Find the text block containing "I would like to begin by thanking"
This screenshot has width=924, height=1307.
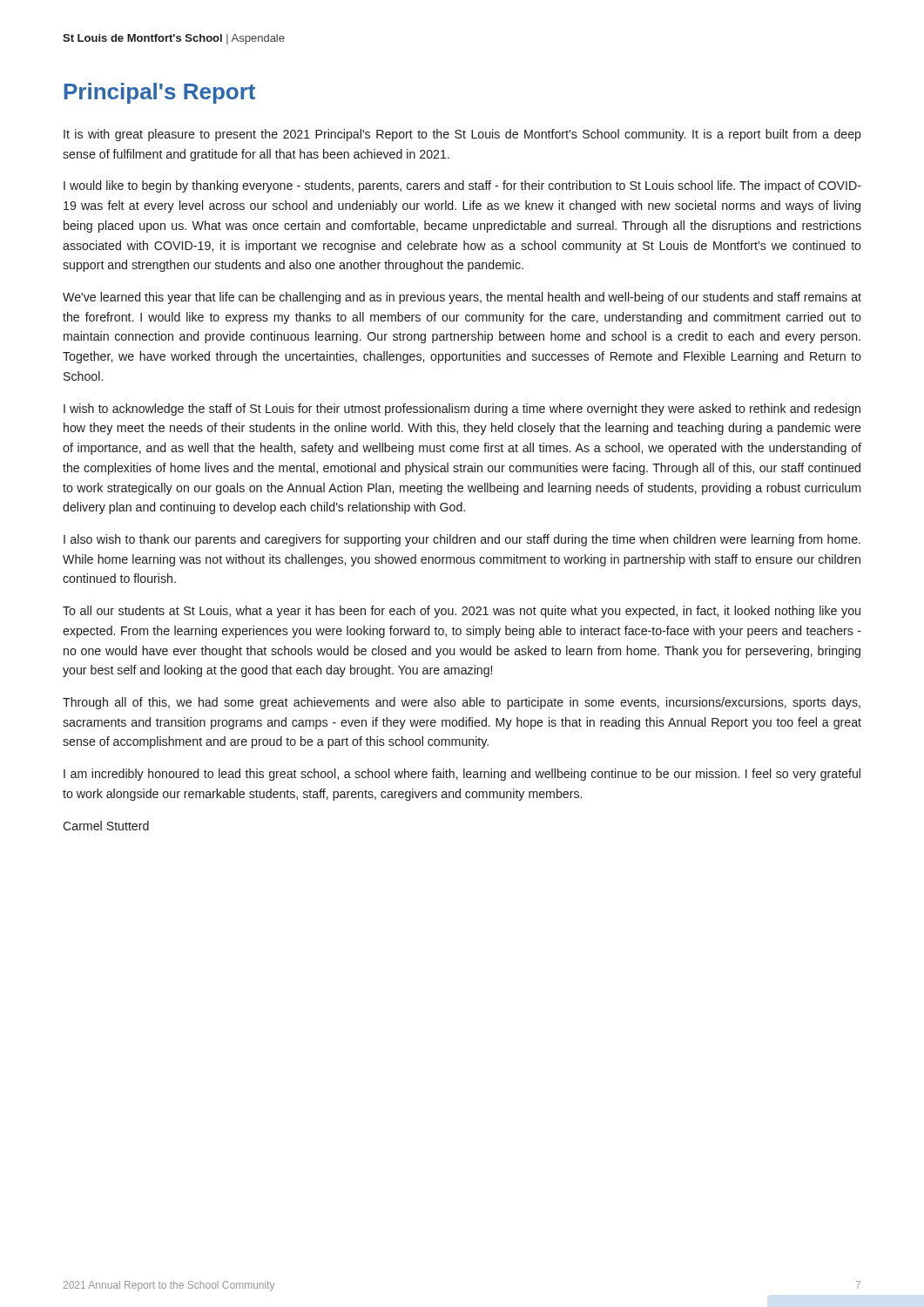462,226
